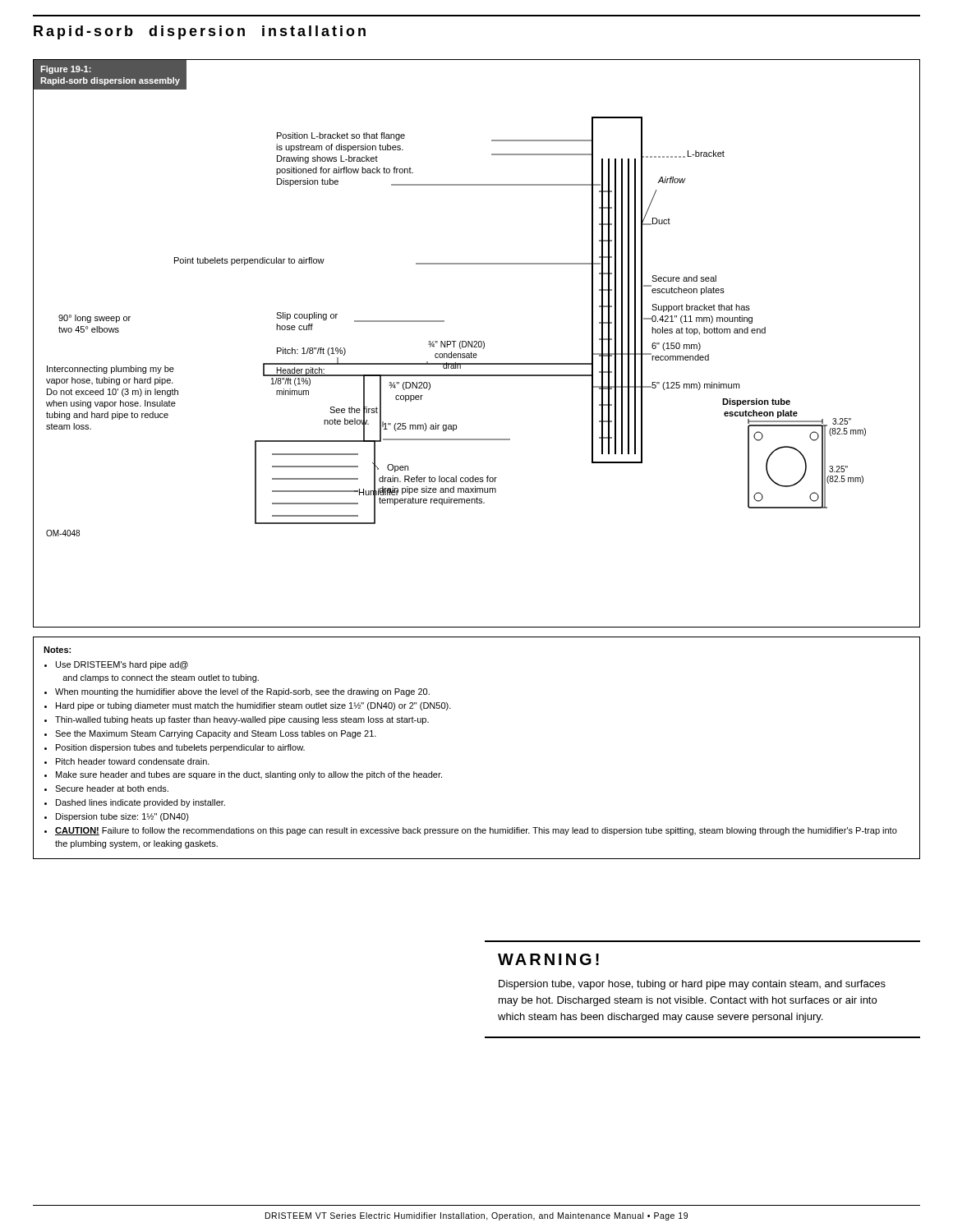Locate the text block that says "WARNING! Dispersion tube,"
This screenshot has width=953, height=1232.
[x=702, y=988]
